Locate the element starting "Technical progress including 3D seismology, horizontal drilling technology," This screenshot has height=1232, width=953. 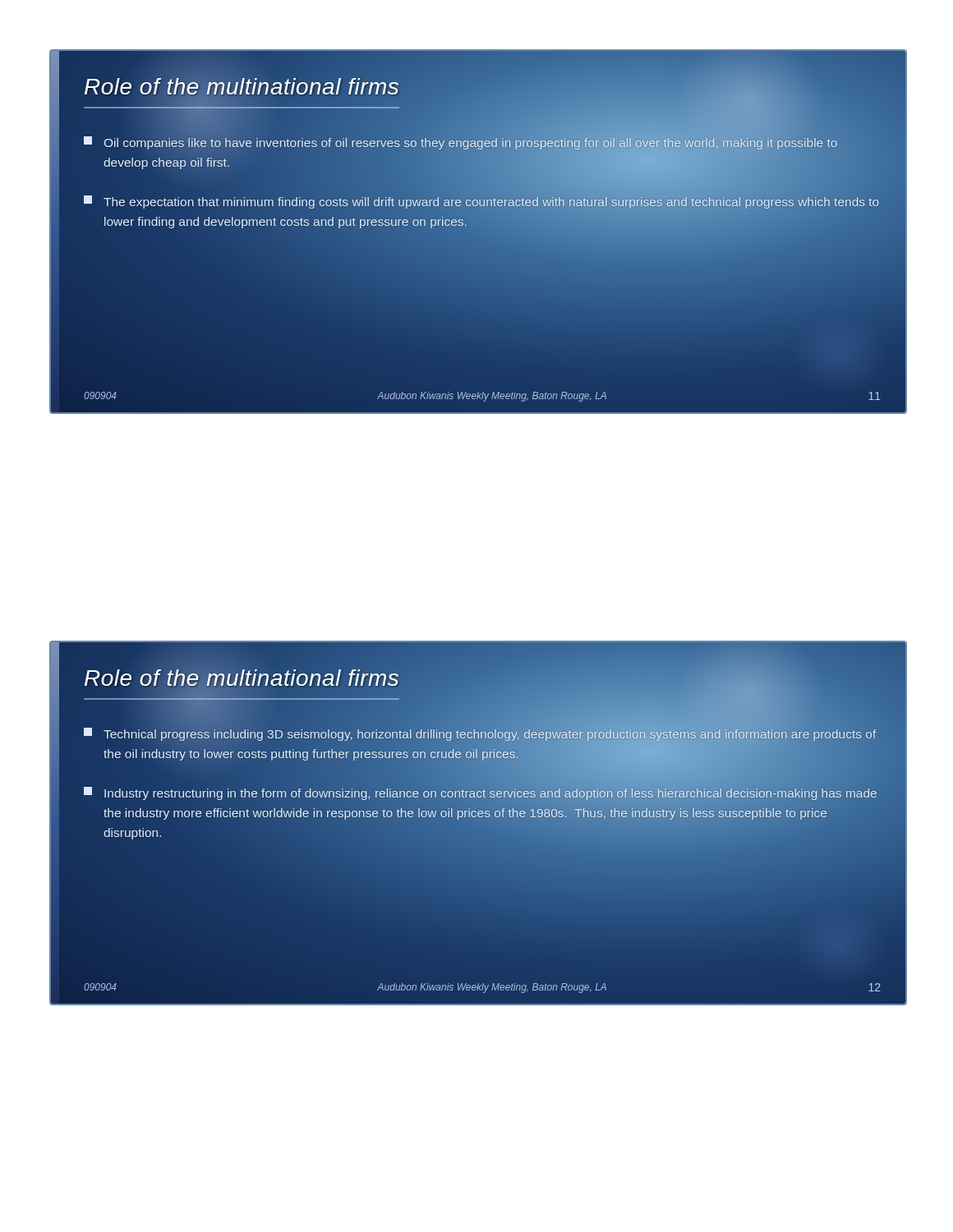click(482, 744)
